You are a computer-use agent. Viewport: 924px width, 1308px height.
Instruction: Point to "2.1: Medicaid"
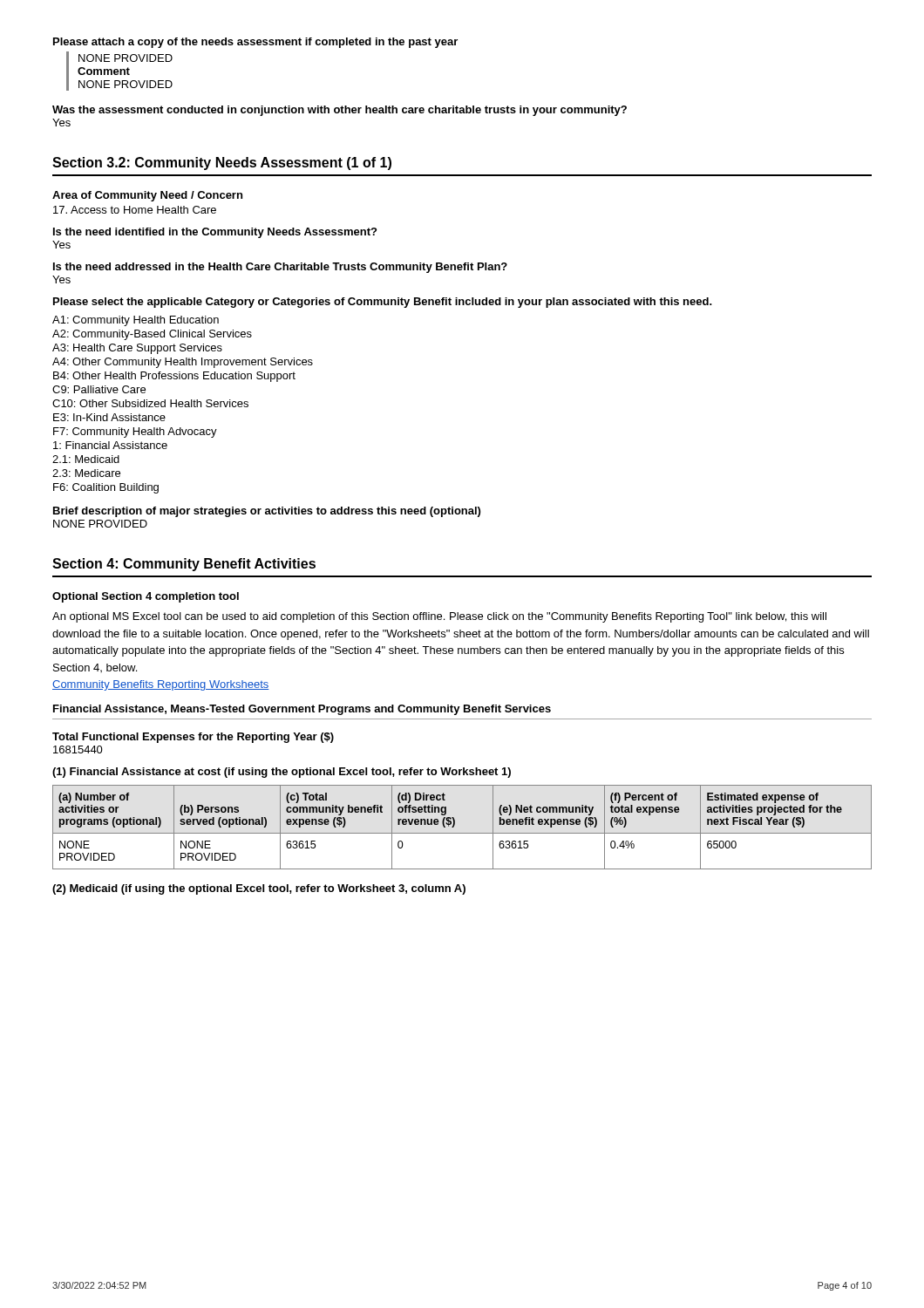pos(86,459)
